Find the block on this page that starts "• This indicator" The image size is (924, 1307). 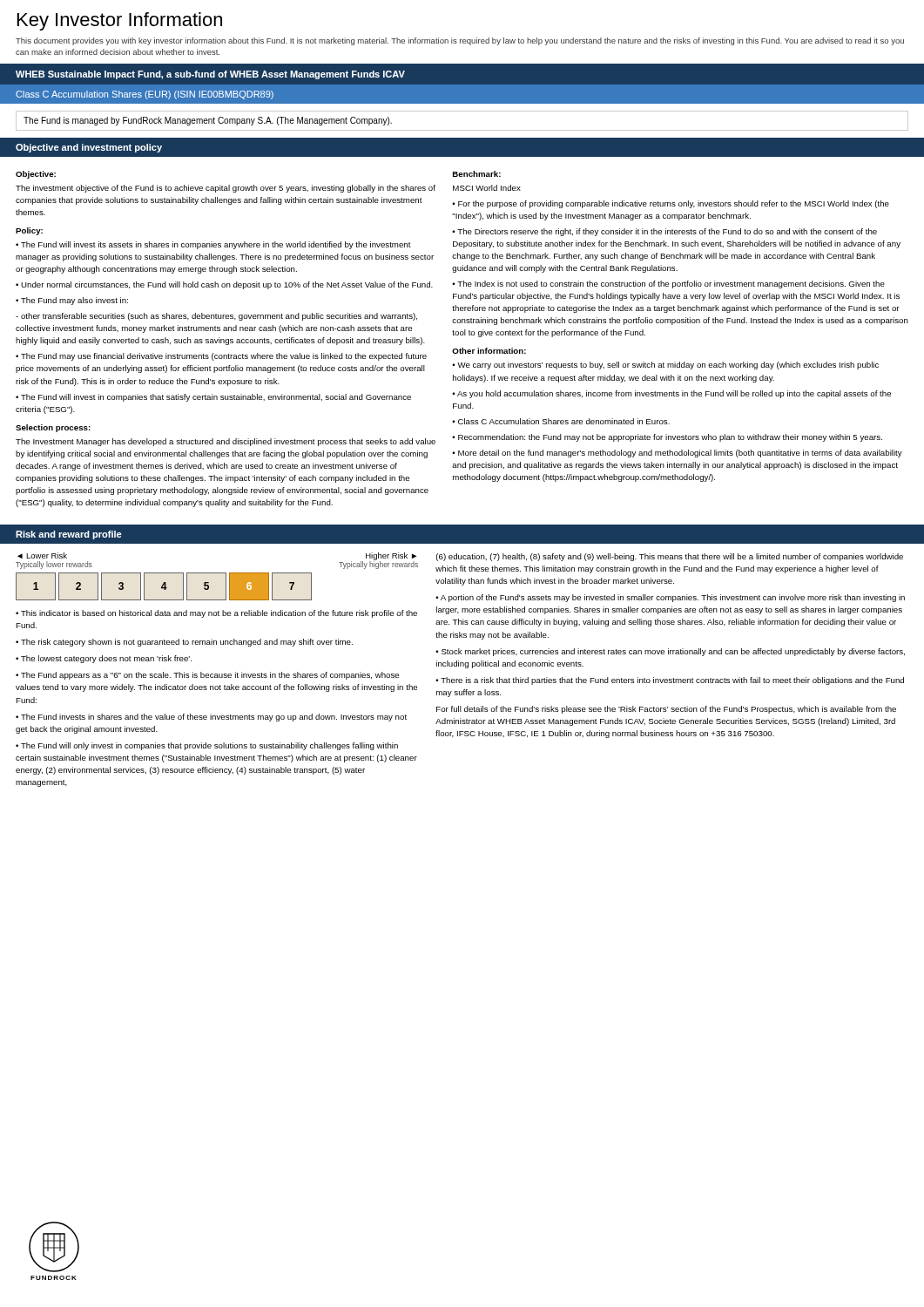click(x=217, y=619)
